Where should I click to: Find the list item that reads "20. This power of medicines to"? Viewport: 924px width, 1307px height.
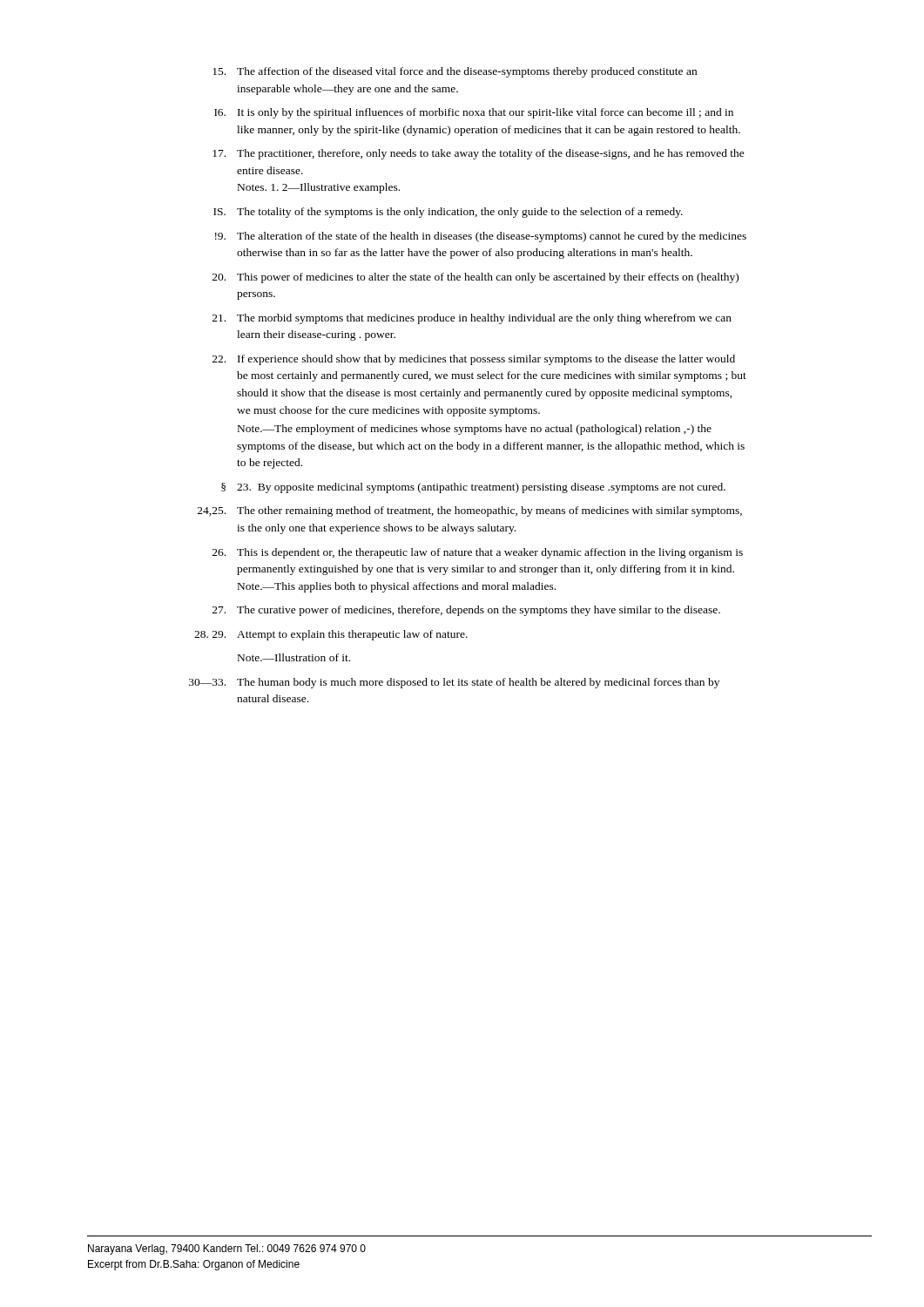462,285
